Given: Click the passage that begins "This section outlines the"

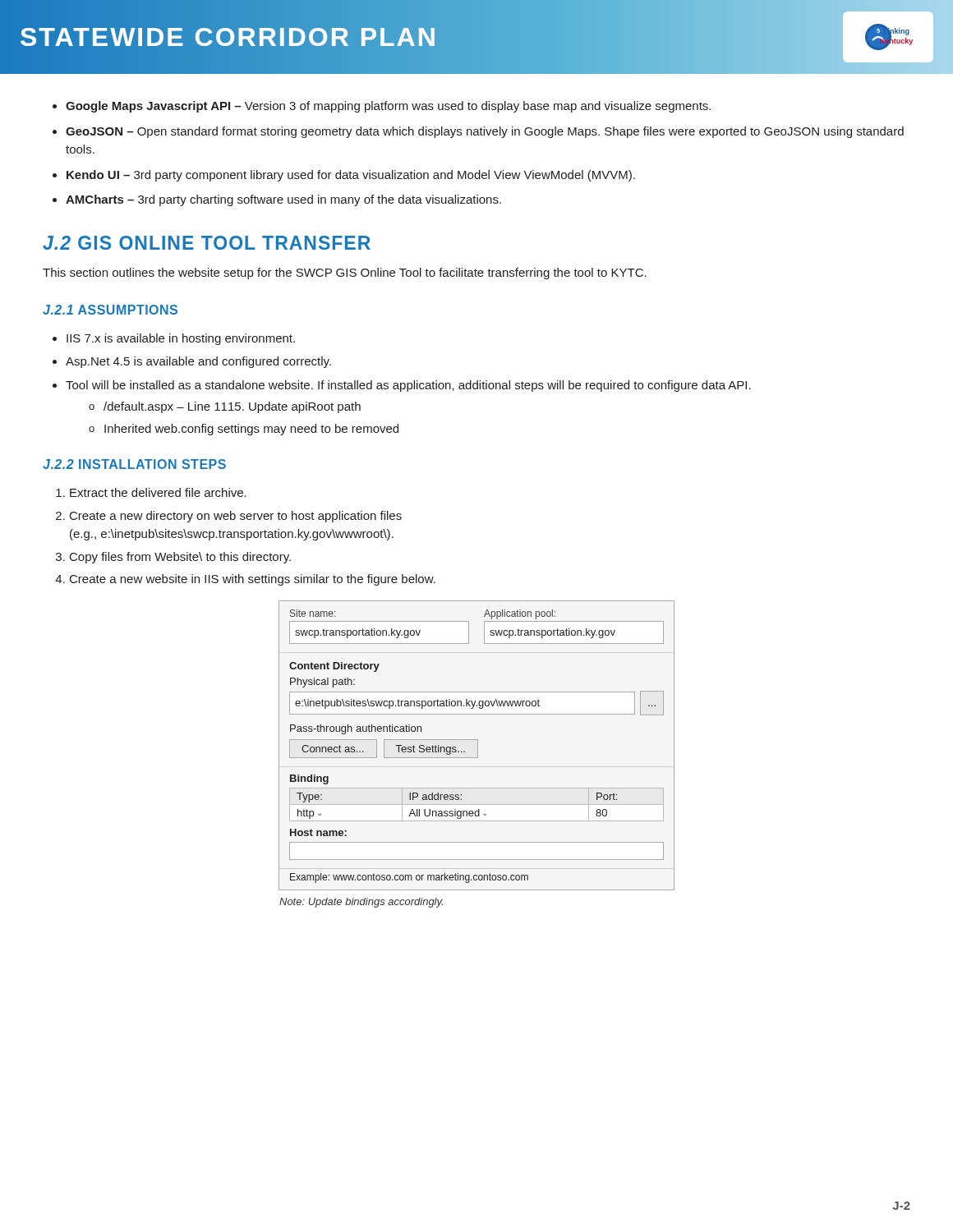Looking at the screenshot, I should 345,272.
